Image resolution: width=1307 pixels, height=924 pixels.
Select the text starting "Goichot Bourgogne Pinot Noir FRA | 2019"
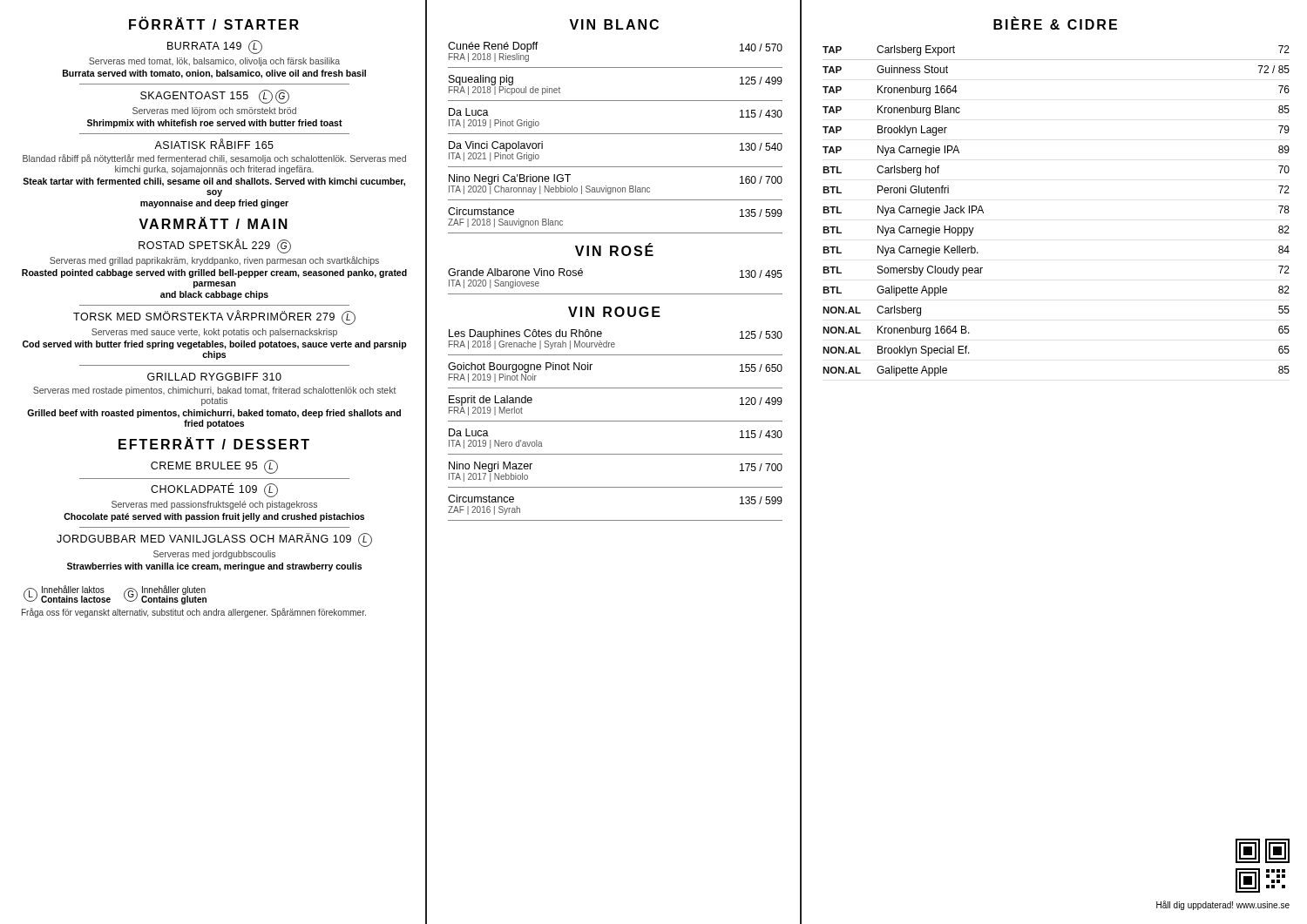point(514,372)
